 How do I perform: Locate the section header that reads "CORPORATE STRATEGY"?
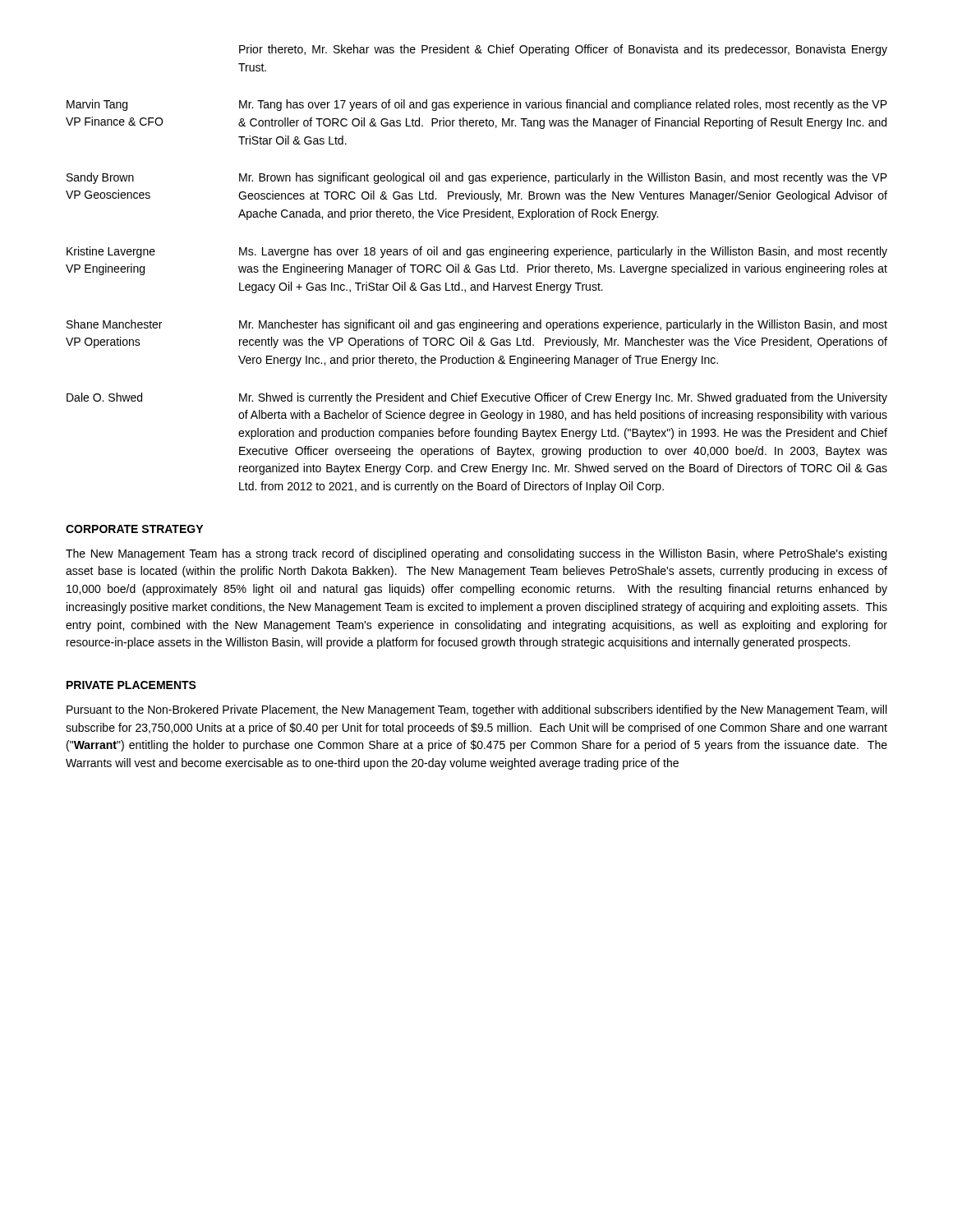[135, 529]
